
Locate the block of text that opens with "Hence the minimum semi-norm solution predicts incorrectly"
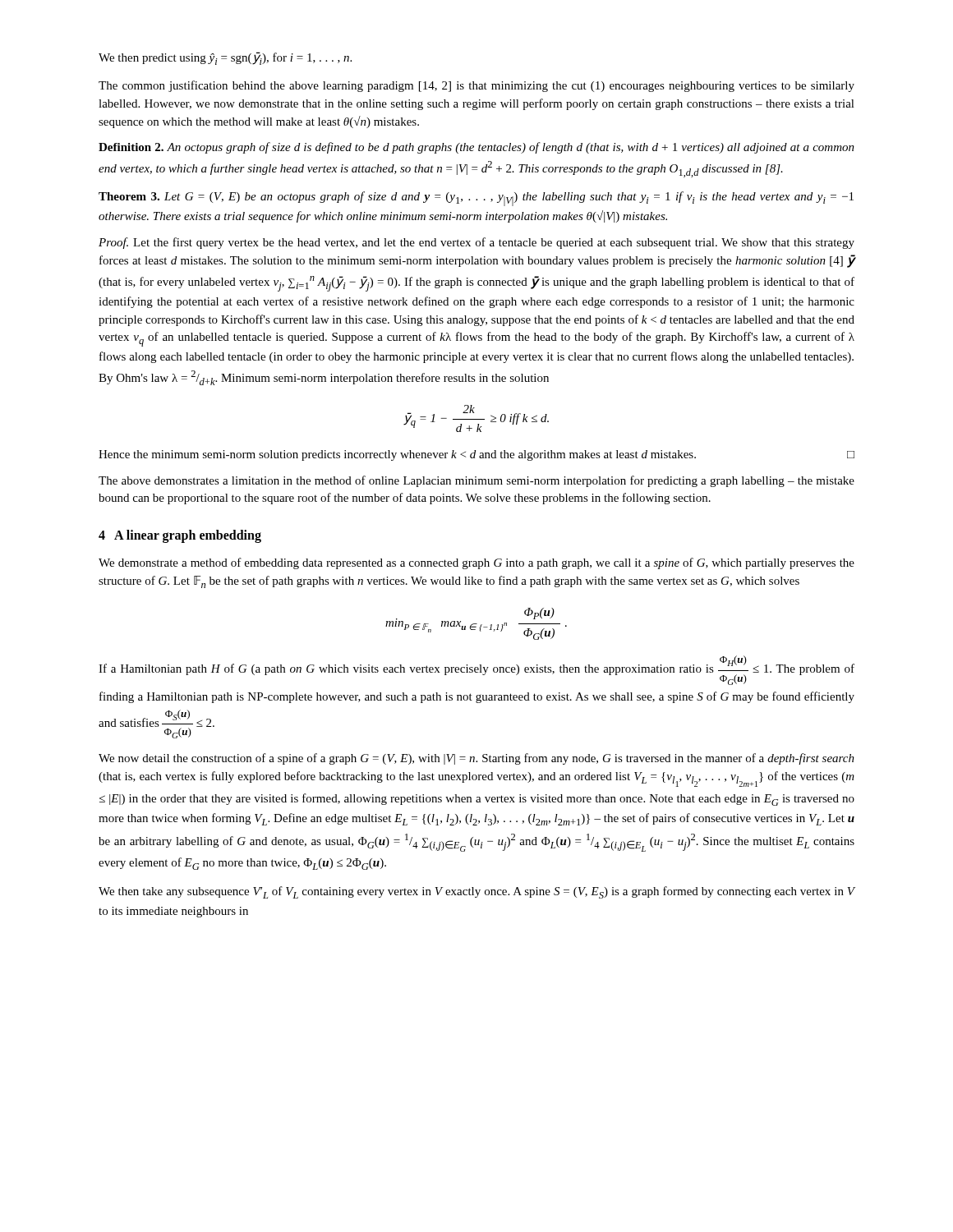[x=476, y=455]
